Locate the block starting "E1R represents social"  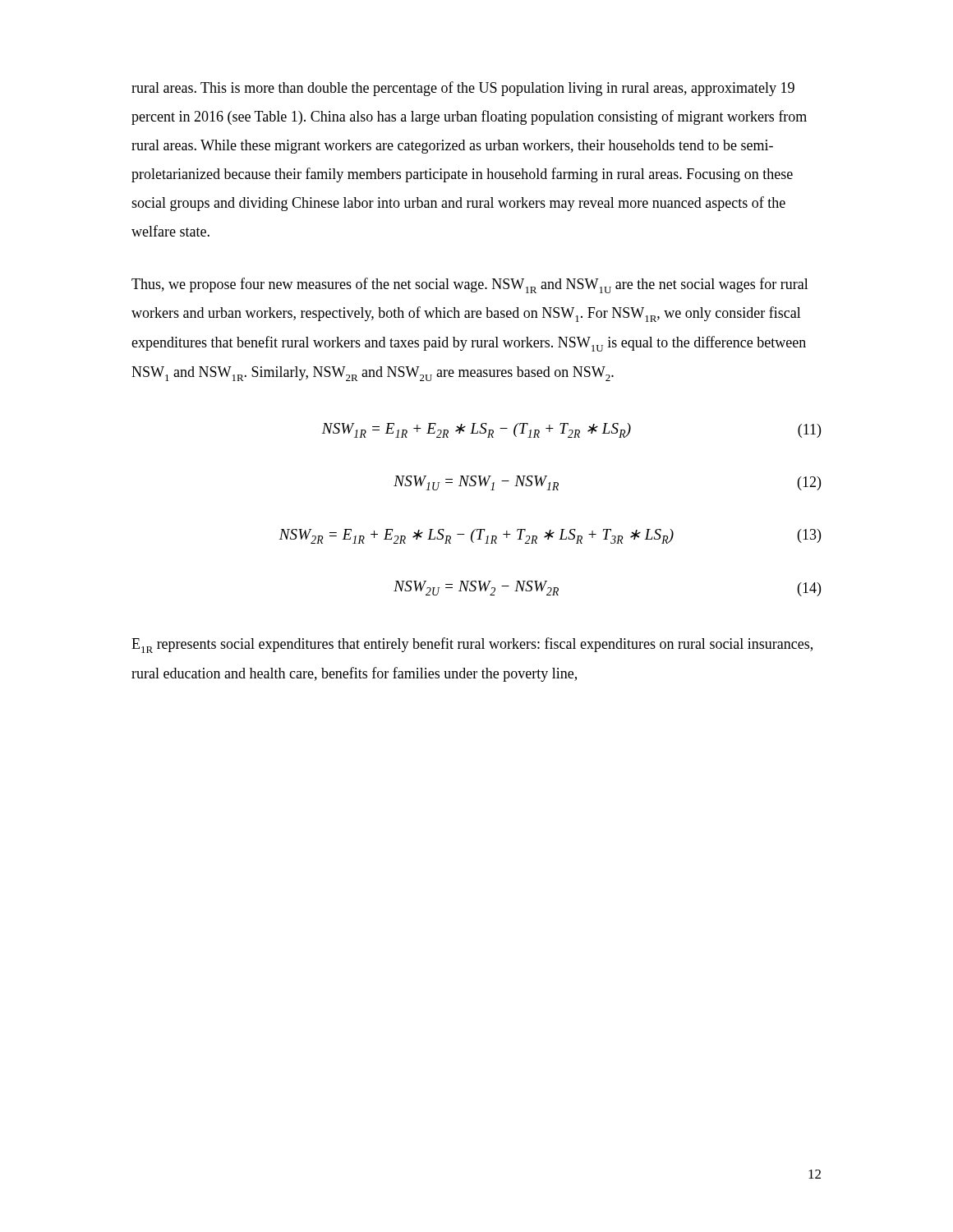tap(472, 659)
